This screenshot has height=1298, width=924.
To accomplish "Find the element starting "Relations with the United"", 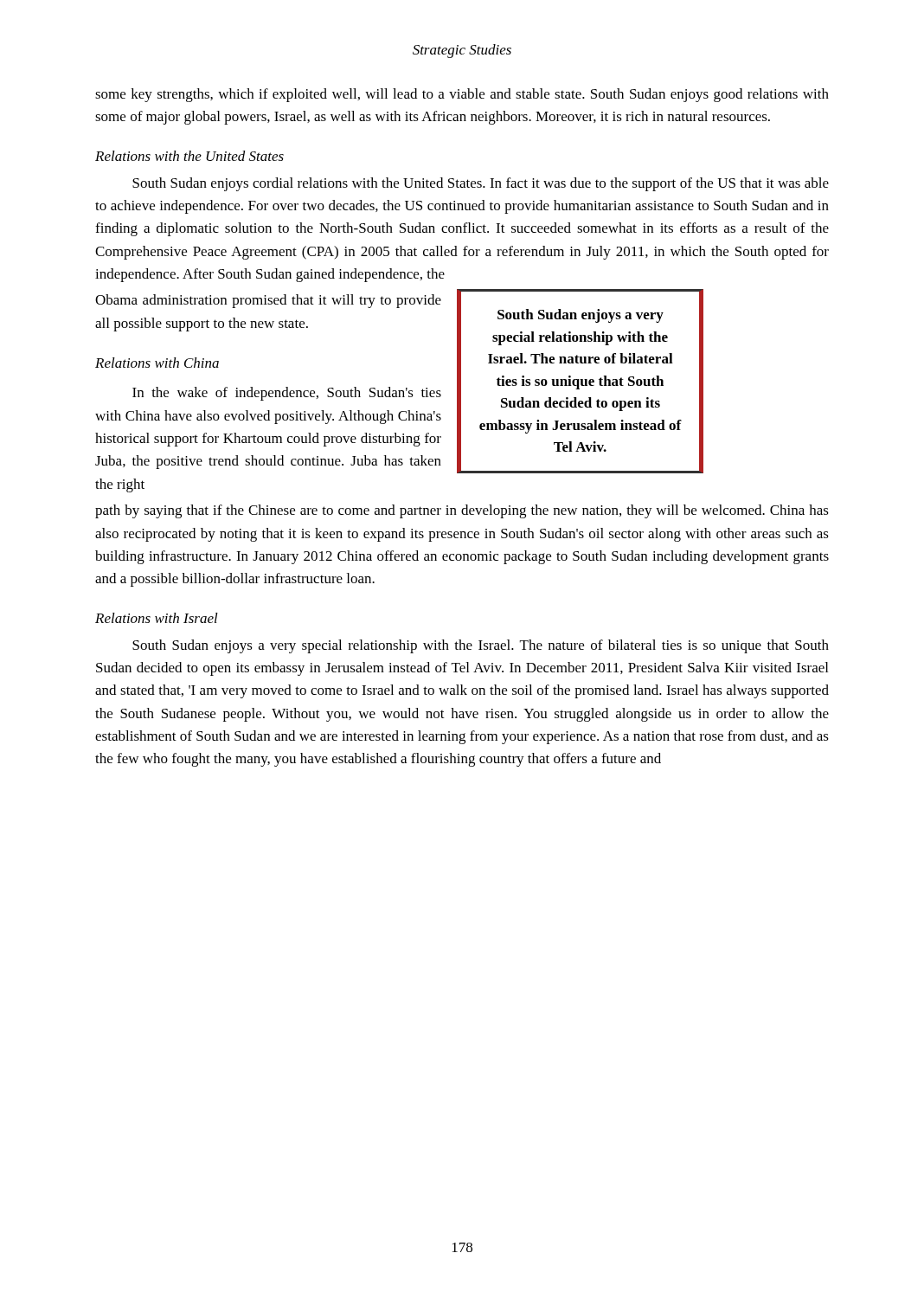I will point(190,156).
